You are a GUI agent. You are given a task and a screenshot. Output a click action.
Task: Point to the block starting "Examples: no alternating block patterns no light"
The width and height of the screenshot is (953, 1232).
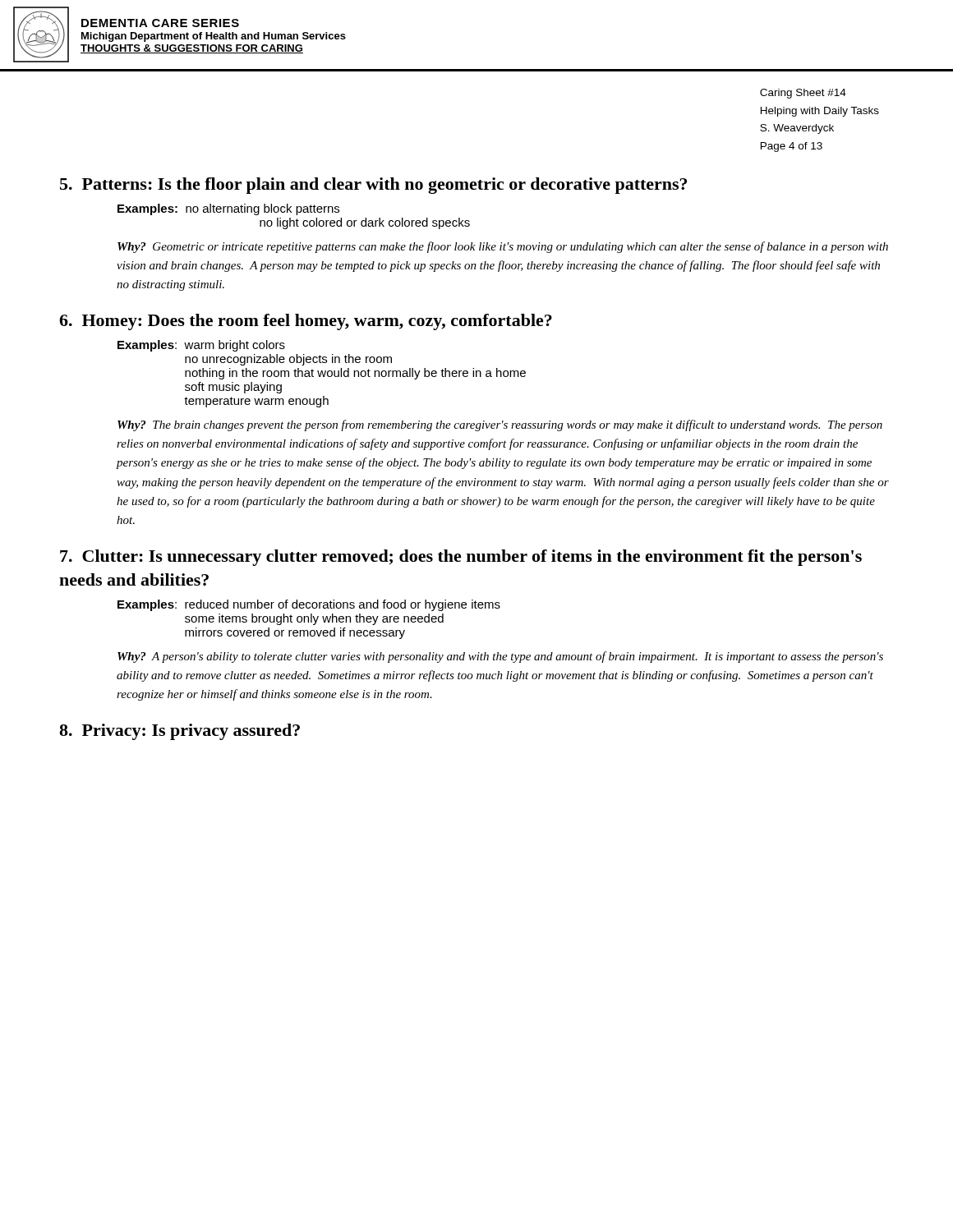pos(228,209)
